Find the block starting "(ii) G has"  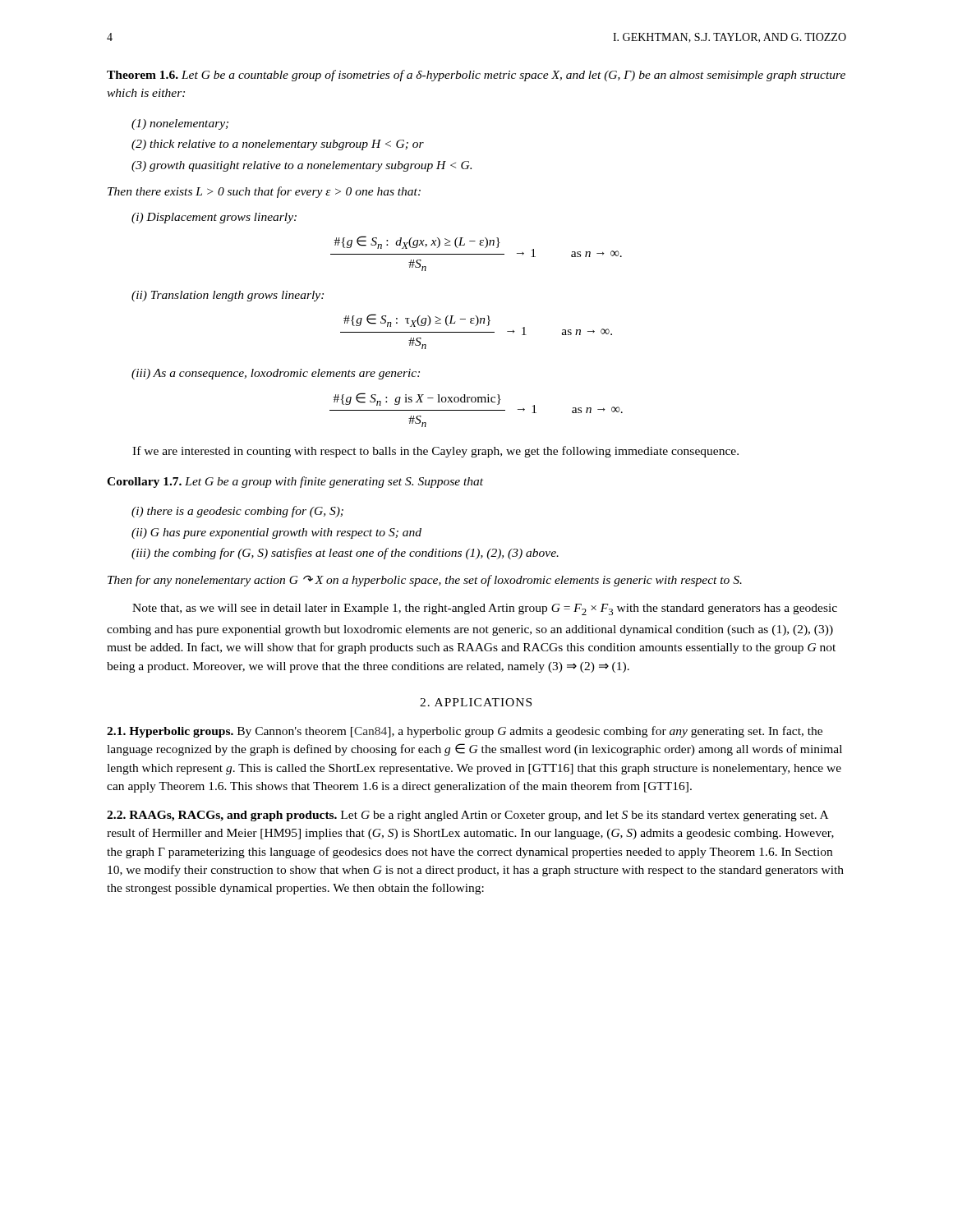click(x=276, y=531)
